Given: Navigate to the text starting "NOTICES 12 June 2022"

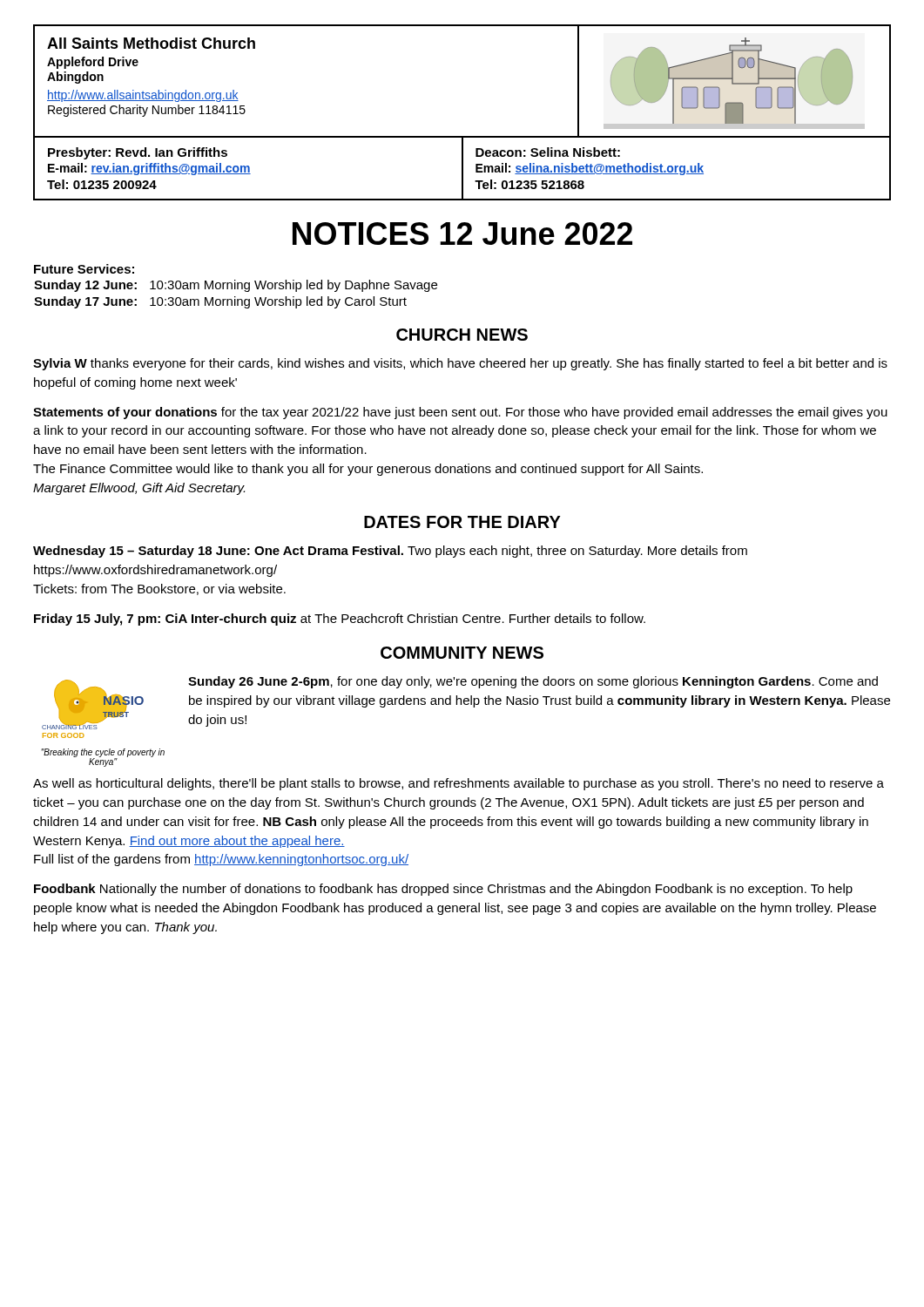Looking at the screenshot, I should coord(462,234).
